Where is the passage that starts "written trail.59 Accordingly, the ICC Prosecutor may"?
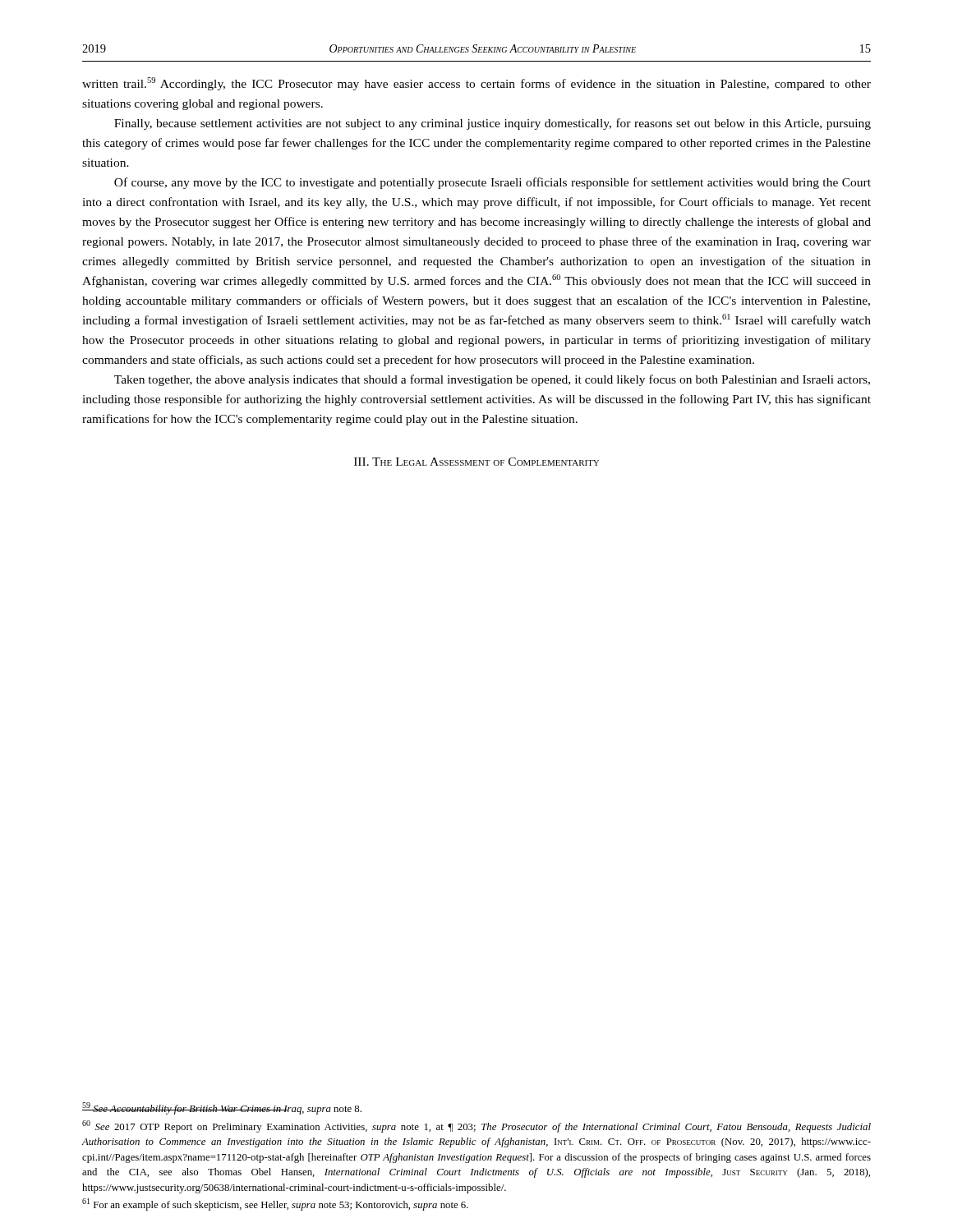The width and height of the screenshot is (953, 1232). [476, 94]
